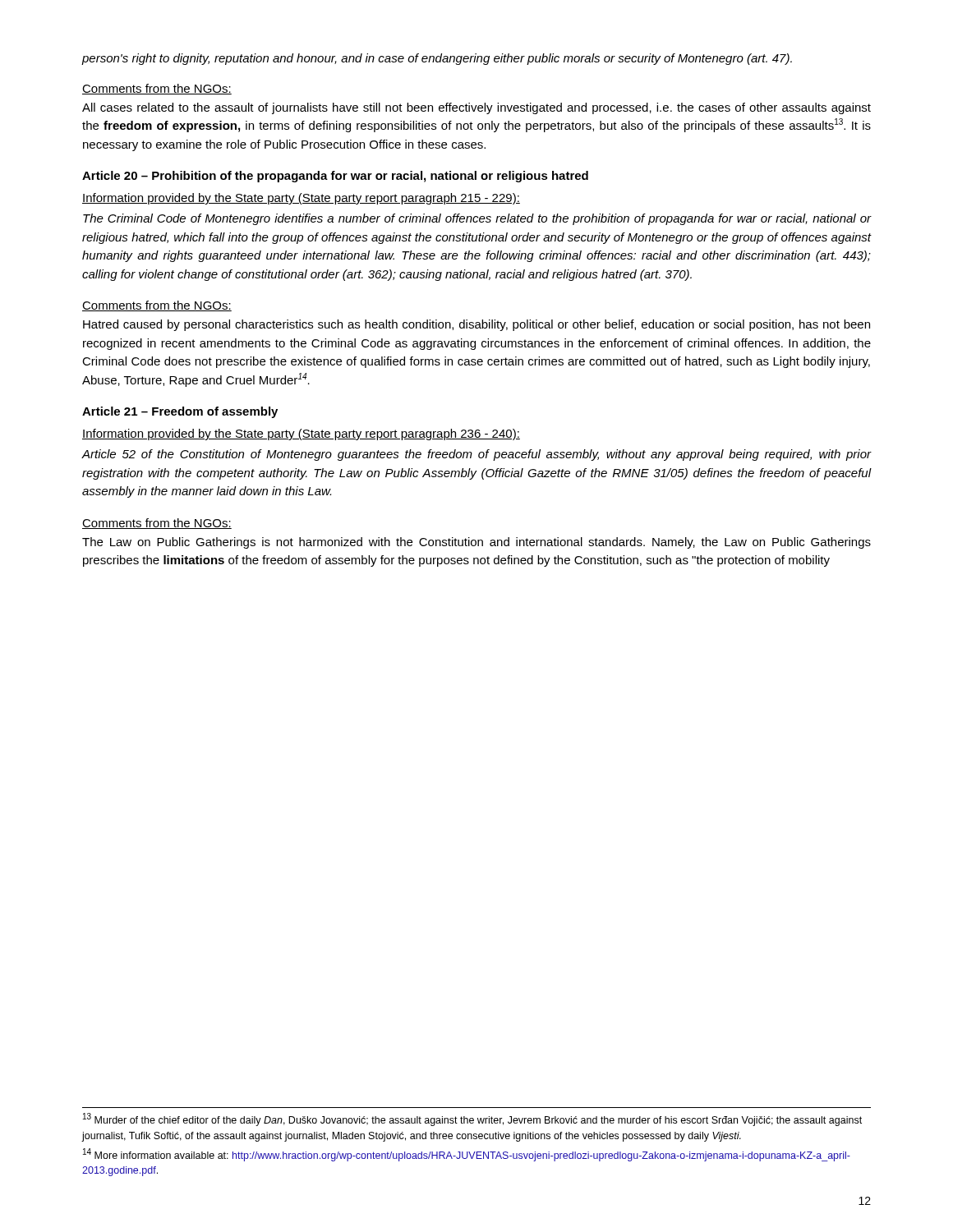Viewport: 953px width, 1232px height.
Task: Select the text starting "person's right to dignity, reputation and honour,"
Action: pos(476,59)
